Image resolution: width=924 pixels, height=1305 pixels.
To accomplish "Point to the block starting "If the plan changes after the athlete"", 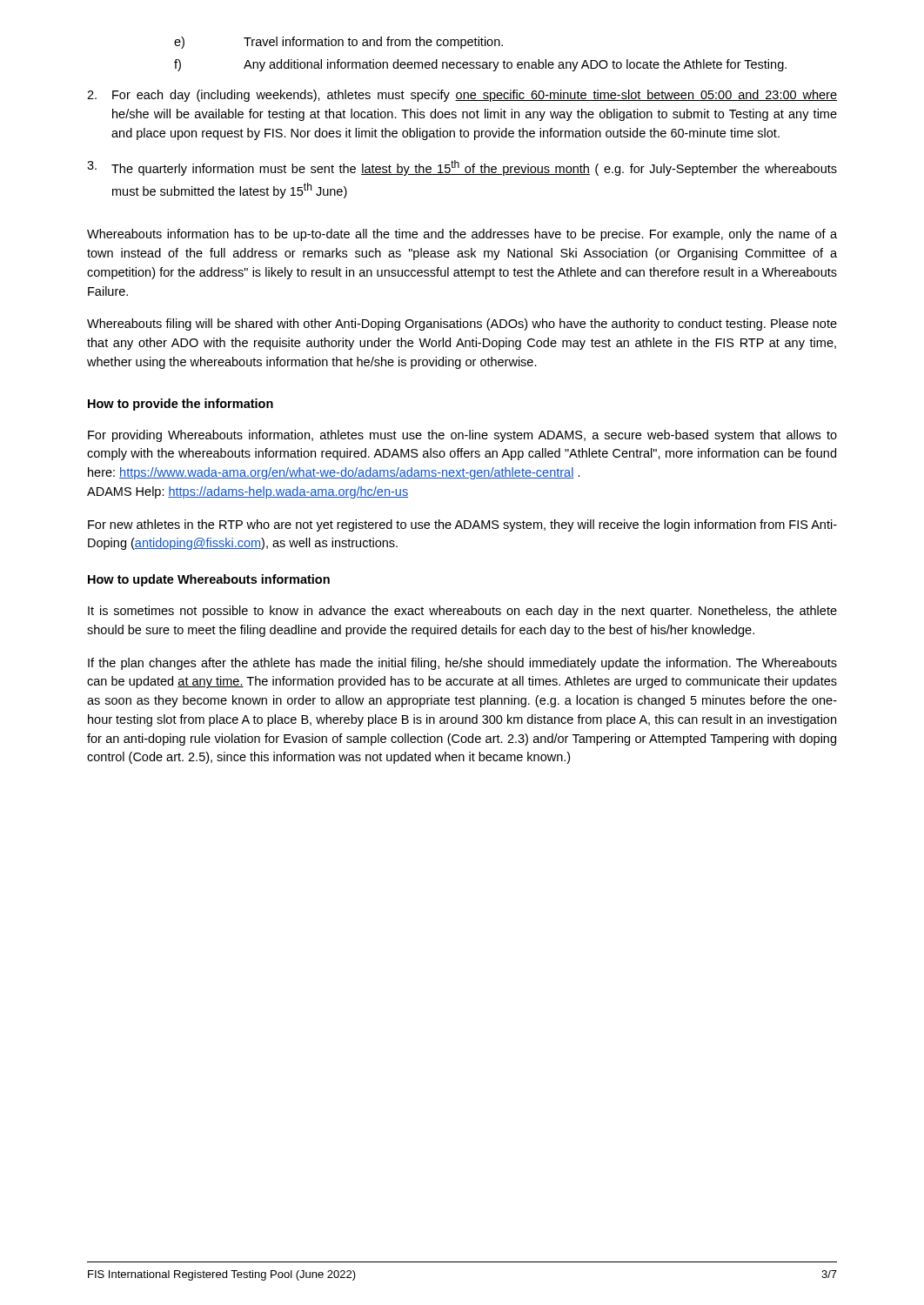I will (462, 710).
